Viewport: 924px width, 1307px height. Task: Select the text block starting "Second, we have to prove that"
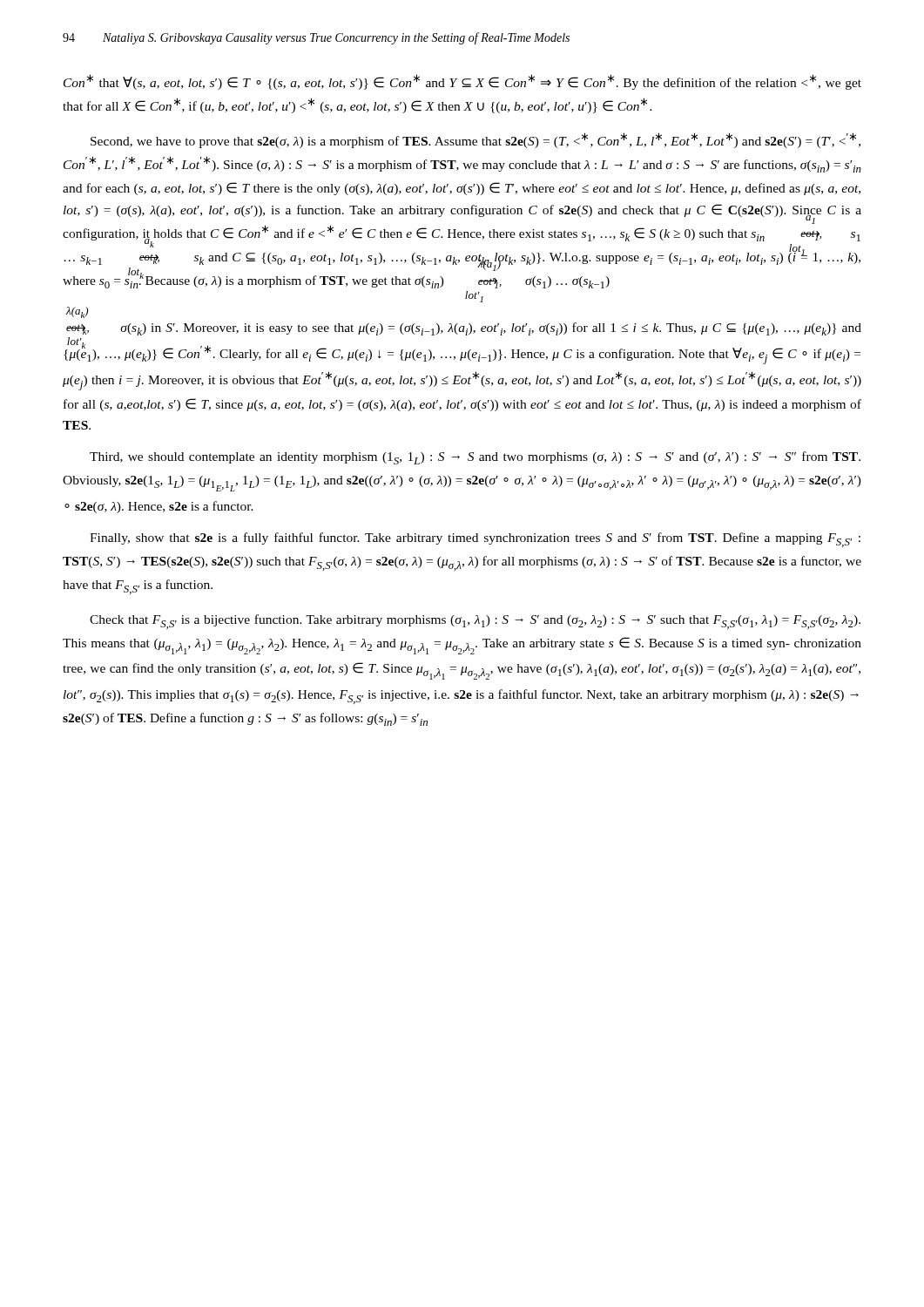(462, 212)
